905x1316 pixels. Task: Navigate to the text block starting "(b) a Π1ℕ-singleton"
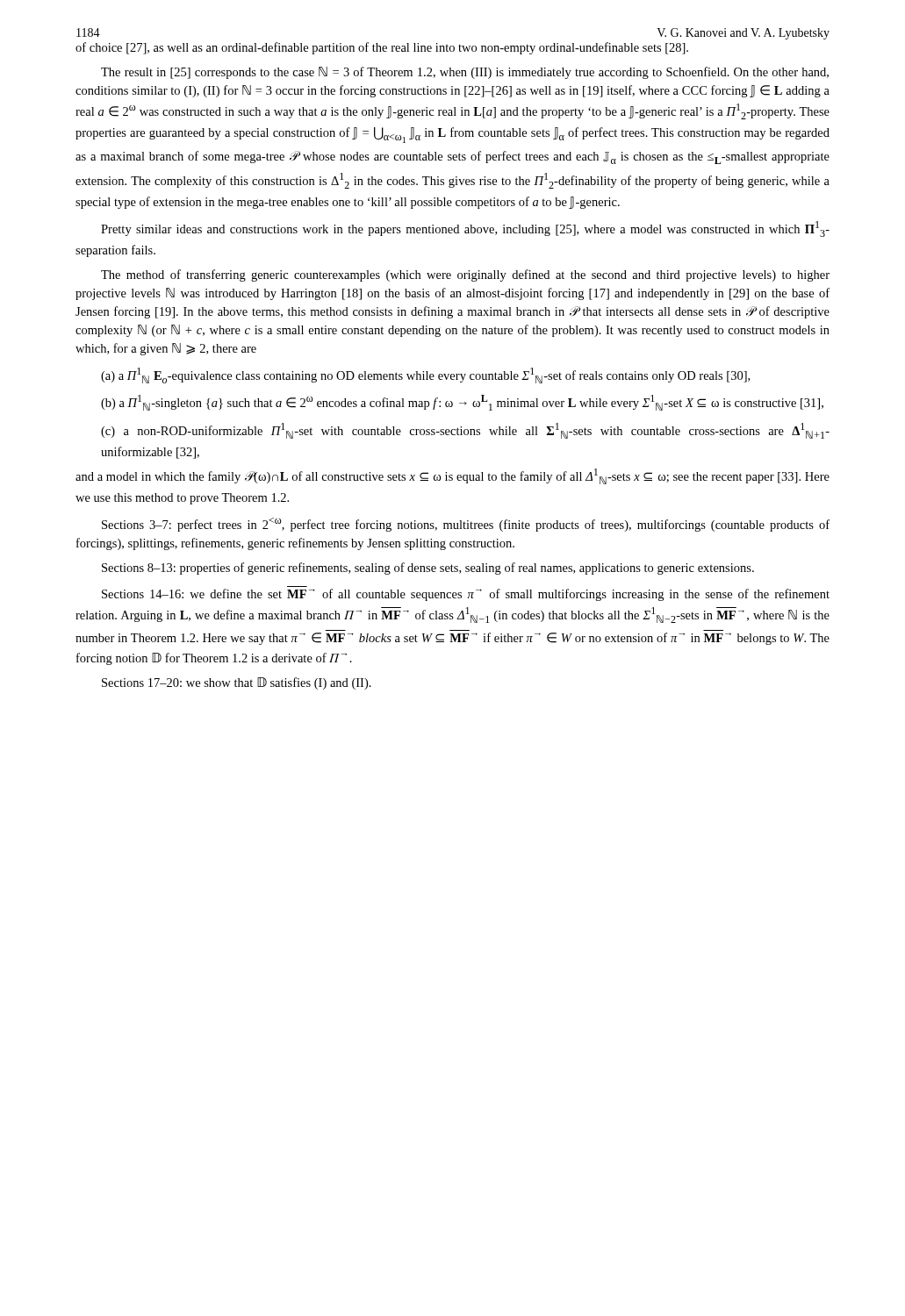(465, 403)
